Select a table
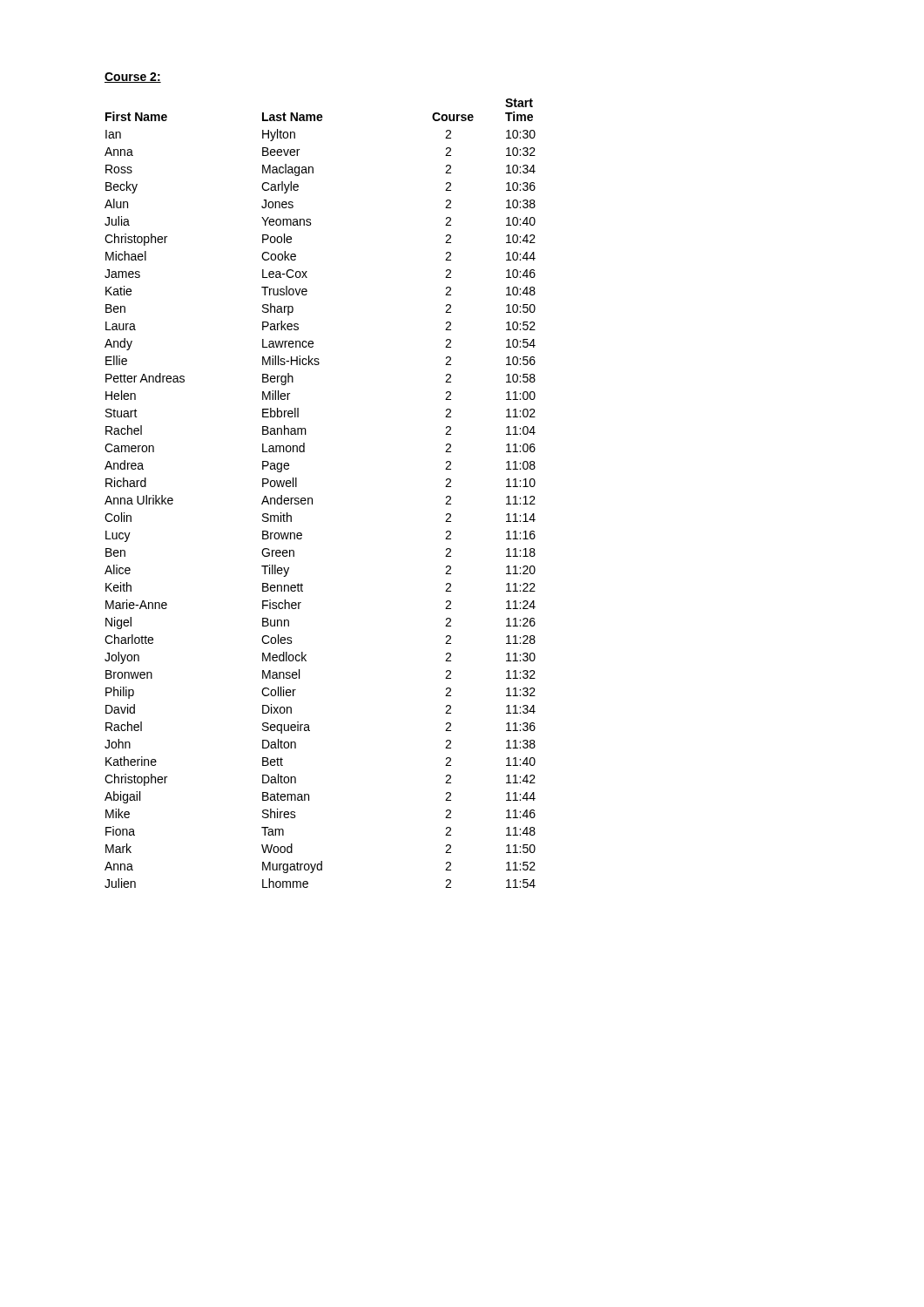 point(348,493)
